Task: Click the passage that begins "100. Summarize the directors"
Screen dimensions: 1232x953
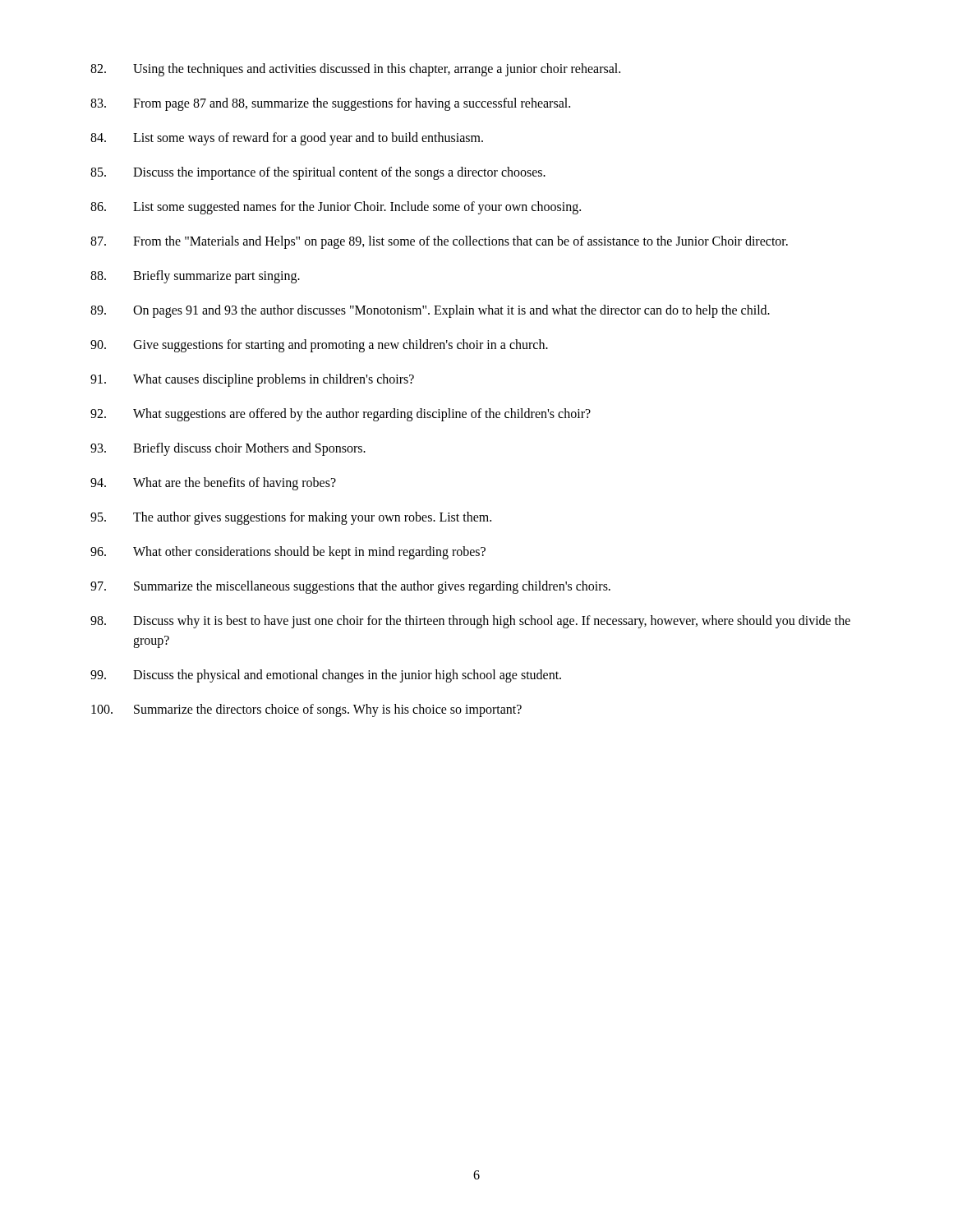Action: click(x=476, y=710)
